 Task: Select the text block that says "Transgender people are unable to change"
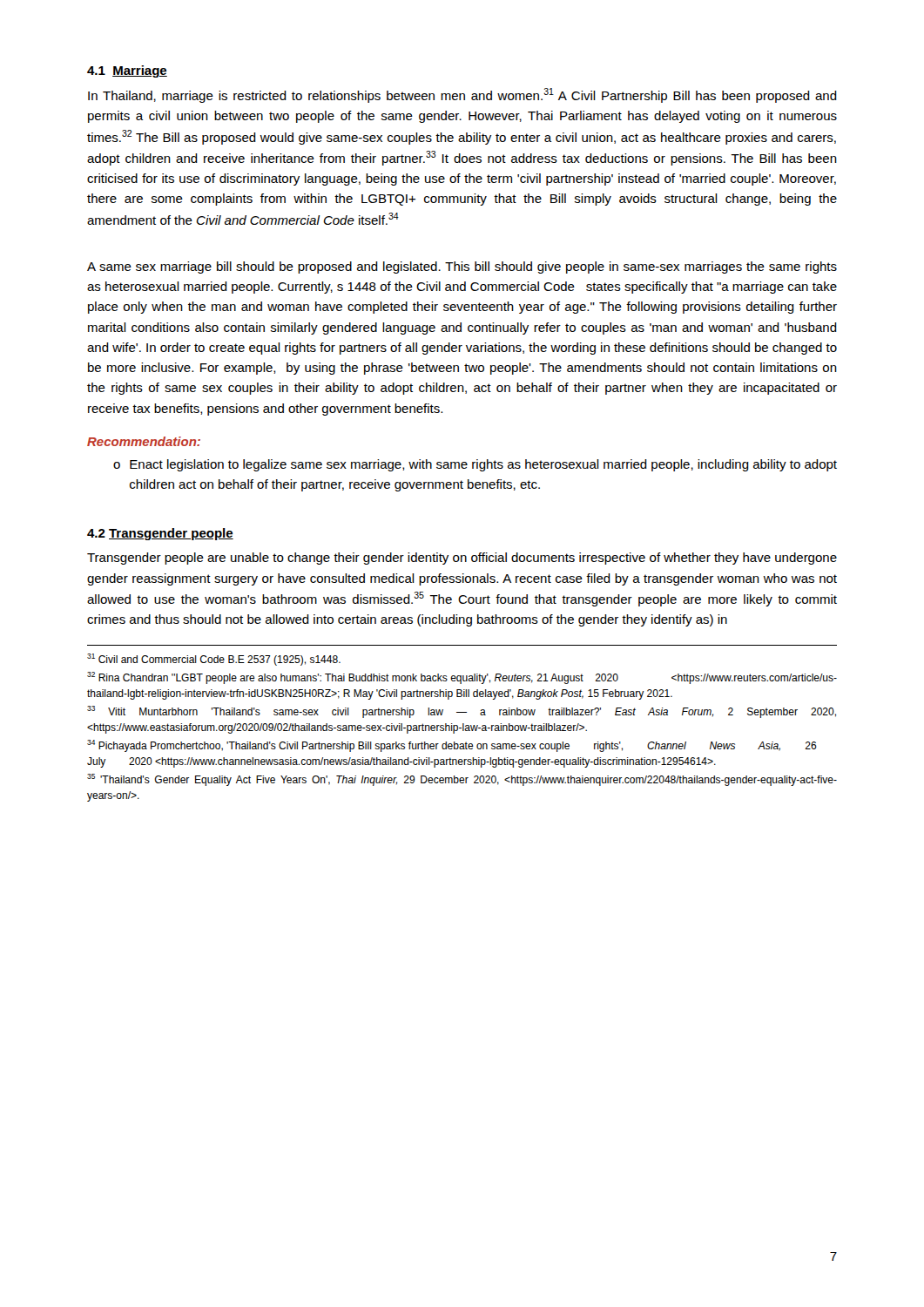pyautogui.click(x=462, y=588)
